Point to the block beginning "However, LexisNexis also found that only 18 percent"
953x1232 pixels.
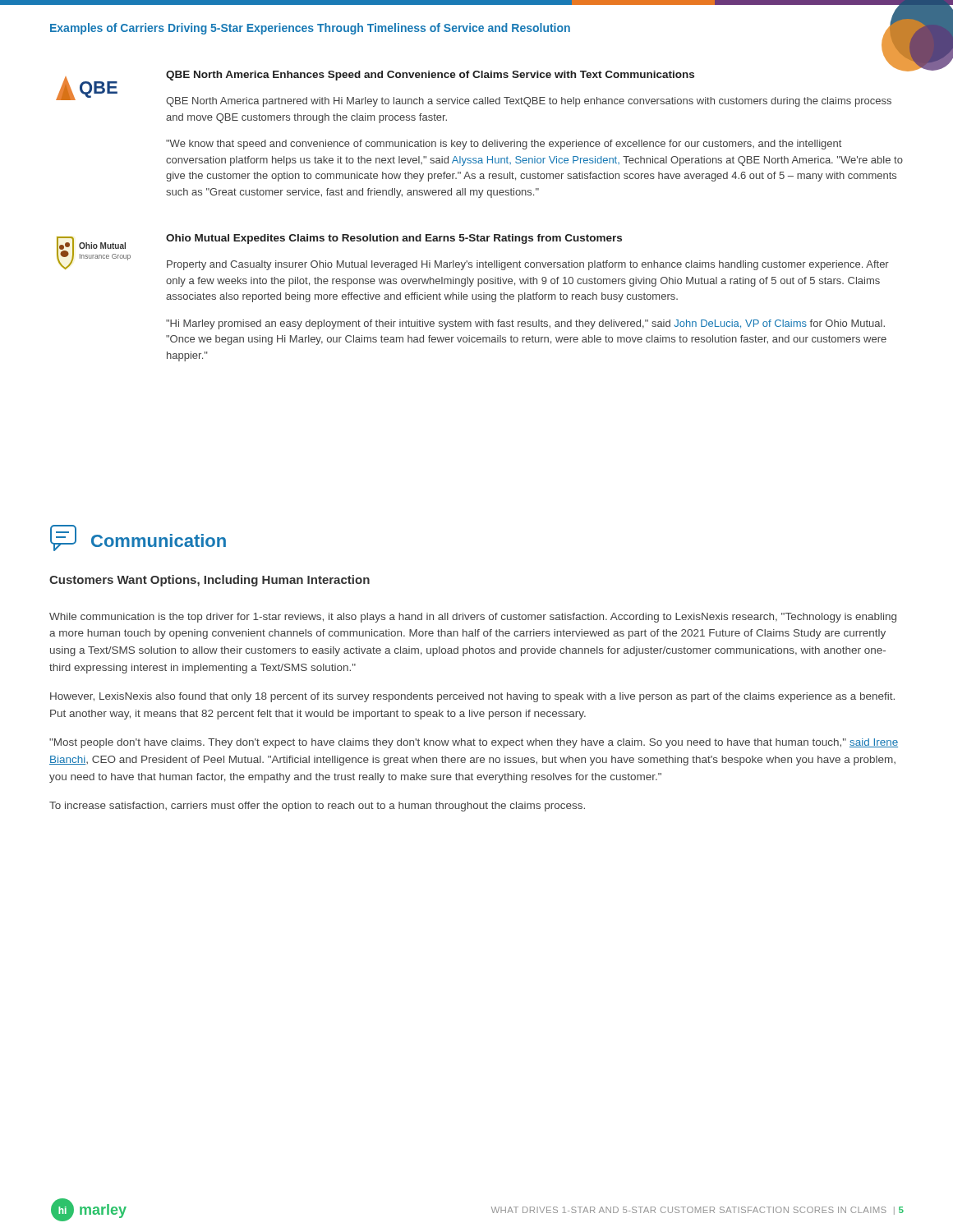click(476, 706)
